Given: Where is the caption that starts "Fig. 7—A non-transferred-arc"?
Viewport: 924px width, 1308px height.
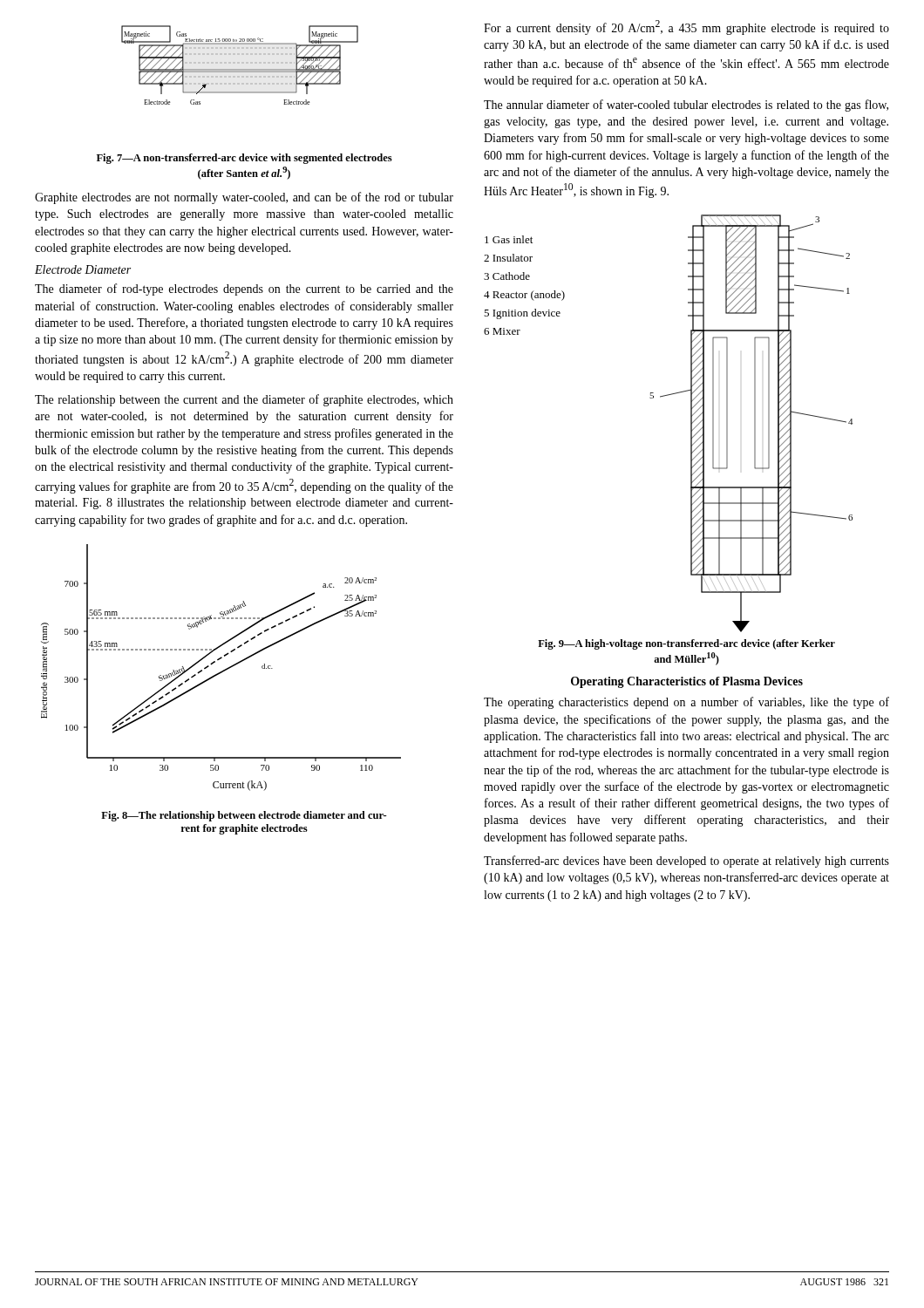Looking at the screenshot, I should [x=244, y=166].
